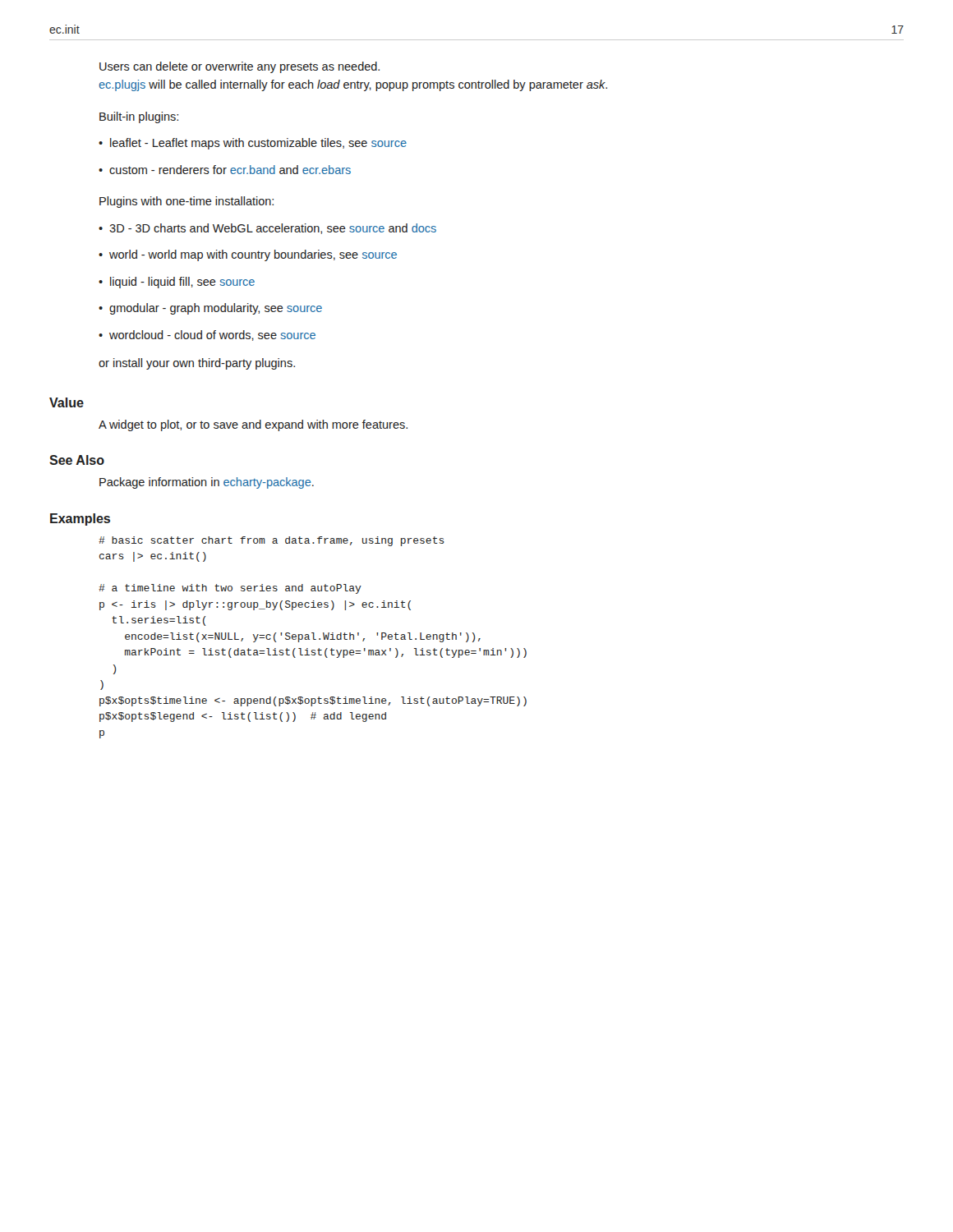
Task: Find the text starting "Plugins with one-time installation:"
Action: (x=187, y=201)
